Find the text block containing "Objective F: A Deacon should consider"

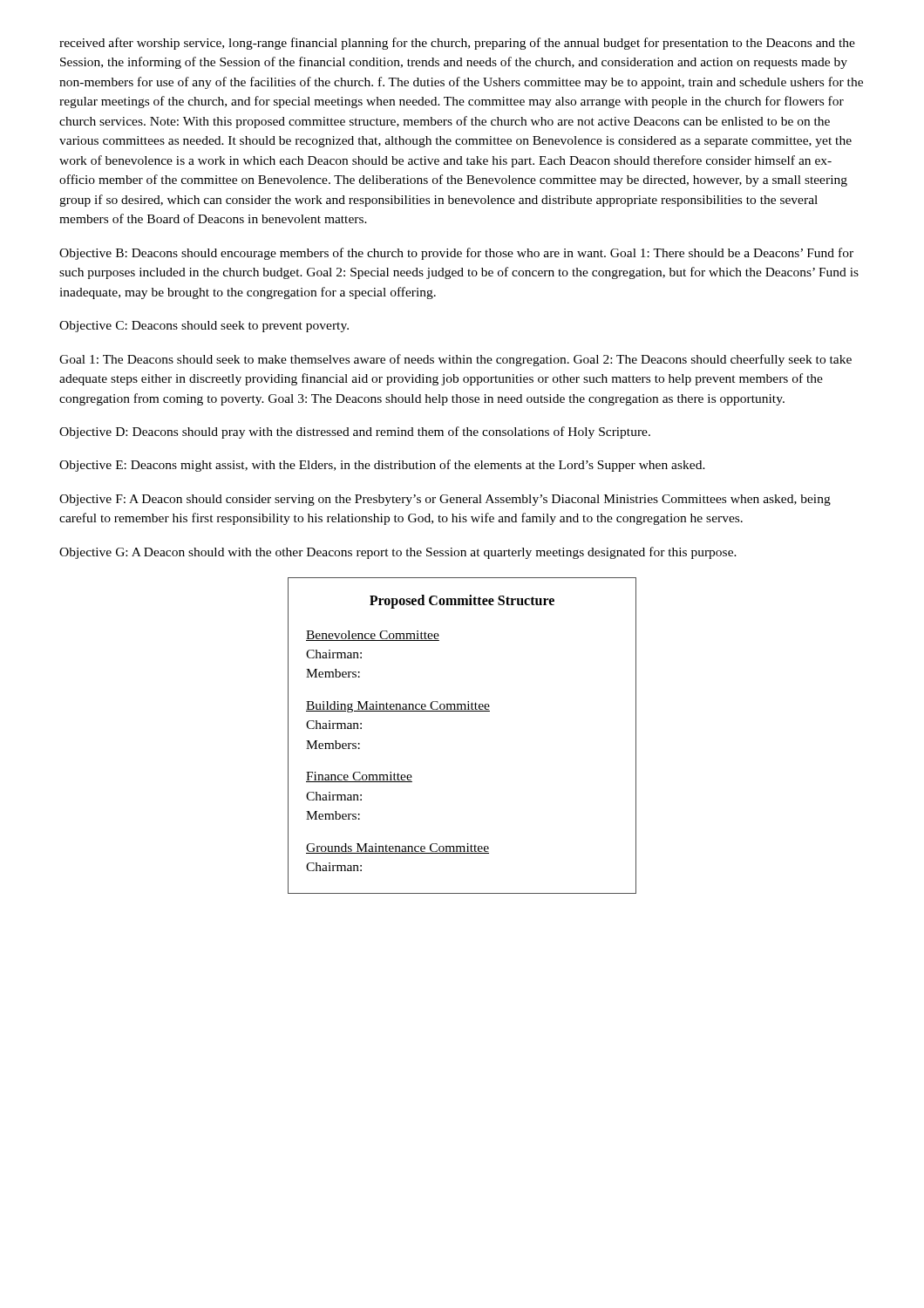coord(445,508)
